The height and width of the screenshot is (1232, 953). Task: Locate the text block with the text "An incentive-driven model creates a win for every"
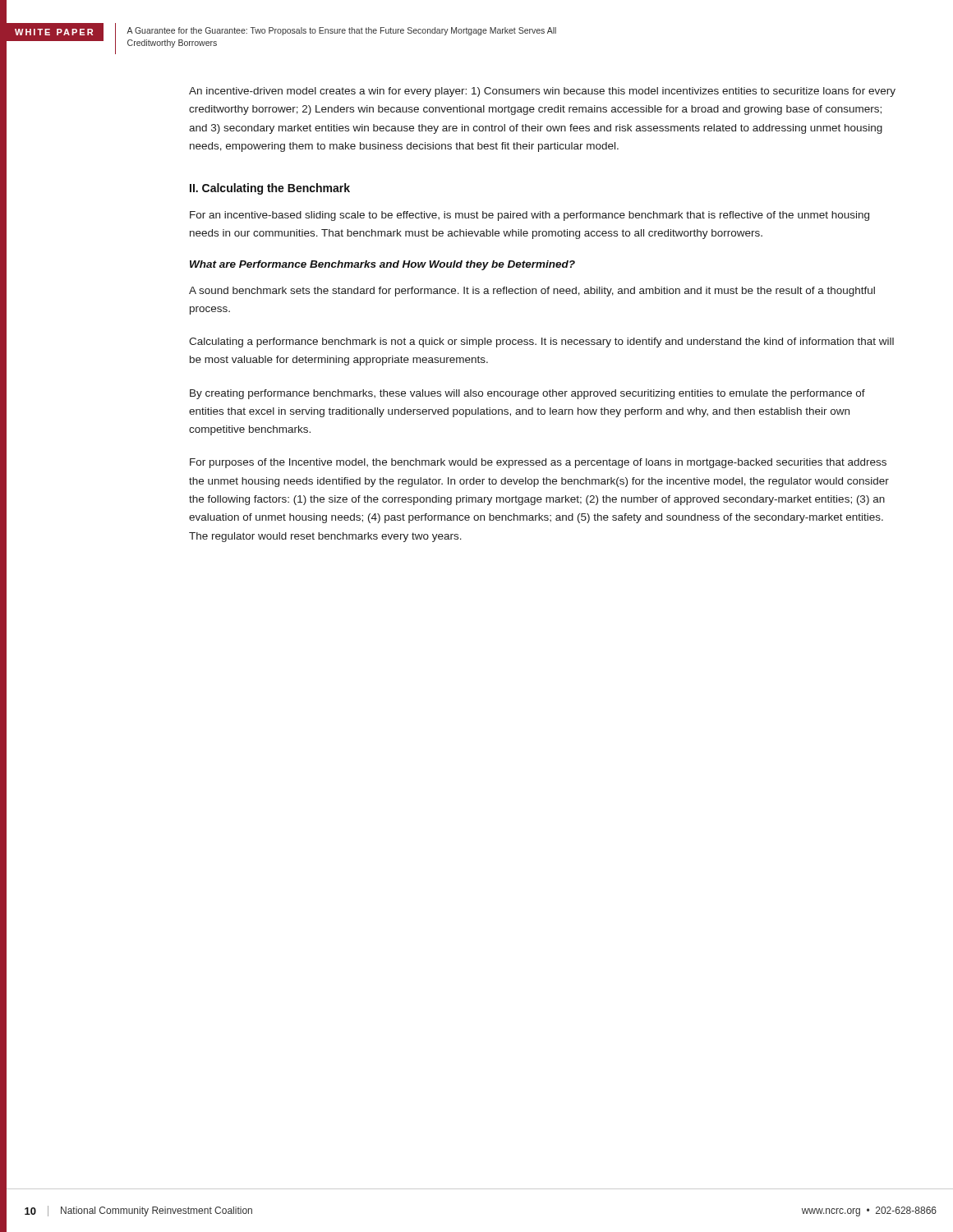click(542, 118)
